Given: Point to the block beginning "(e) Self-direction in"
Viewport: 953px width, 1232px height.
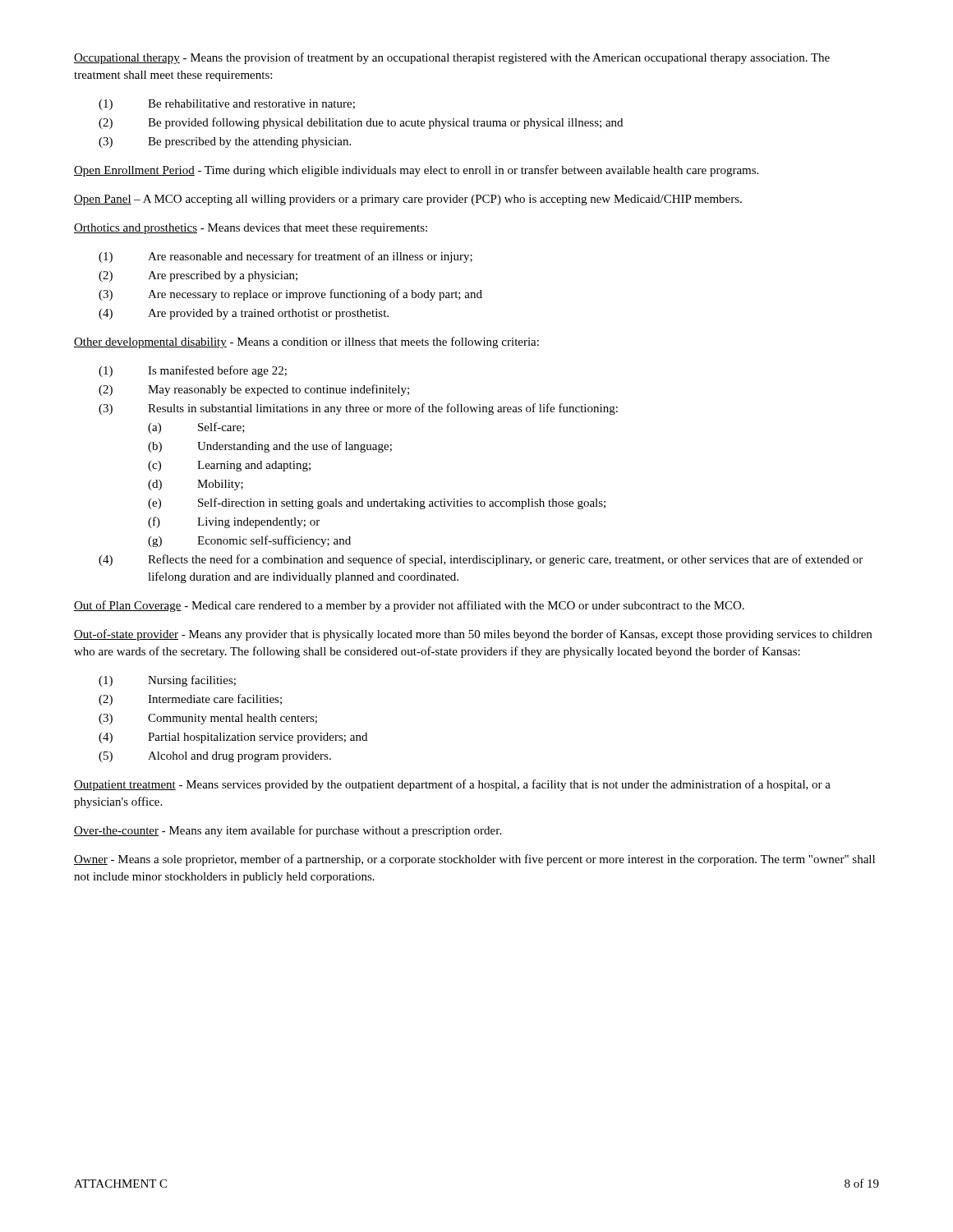Looking at the screenshot, I should coord(476,503).
